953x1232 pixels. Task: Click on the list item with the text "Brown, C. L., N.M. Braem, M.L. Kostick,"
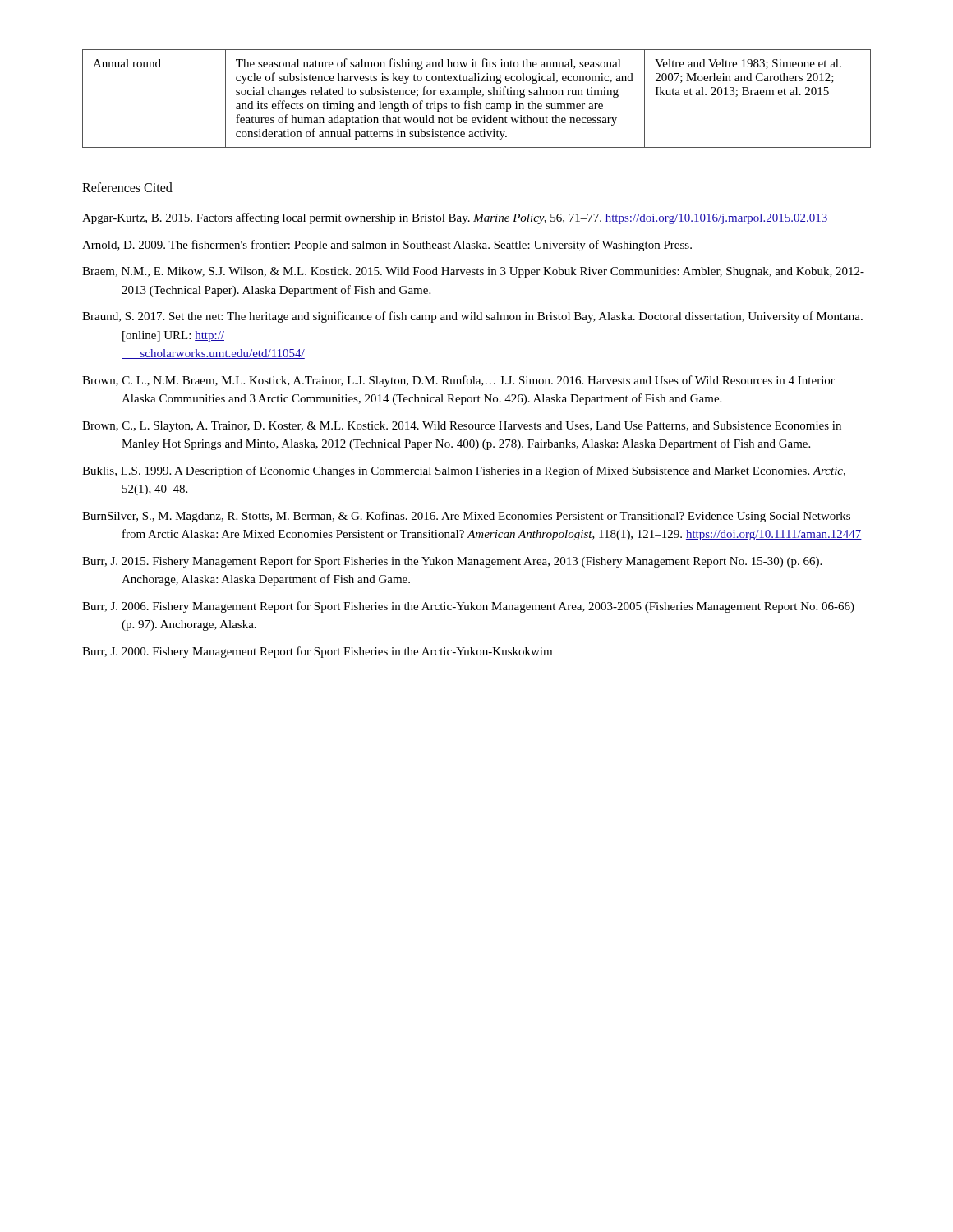458,389
